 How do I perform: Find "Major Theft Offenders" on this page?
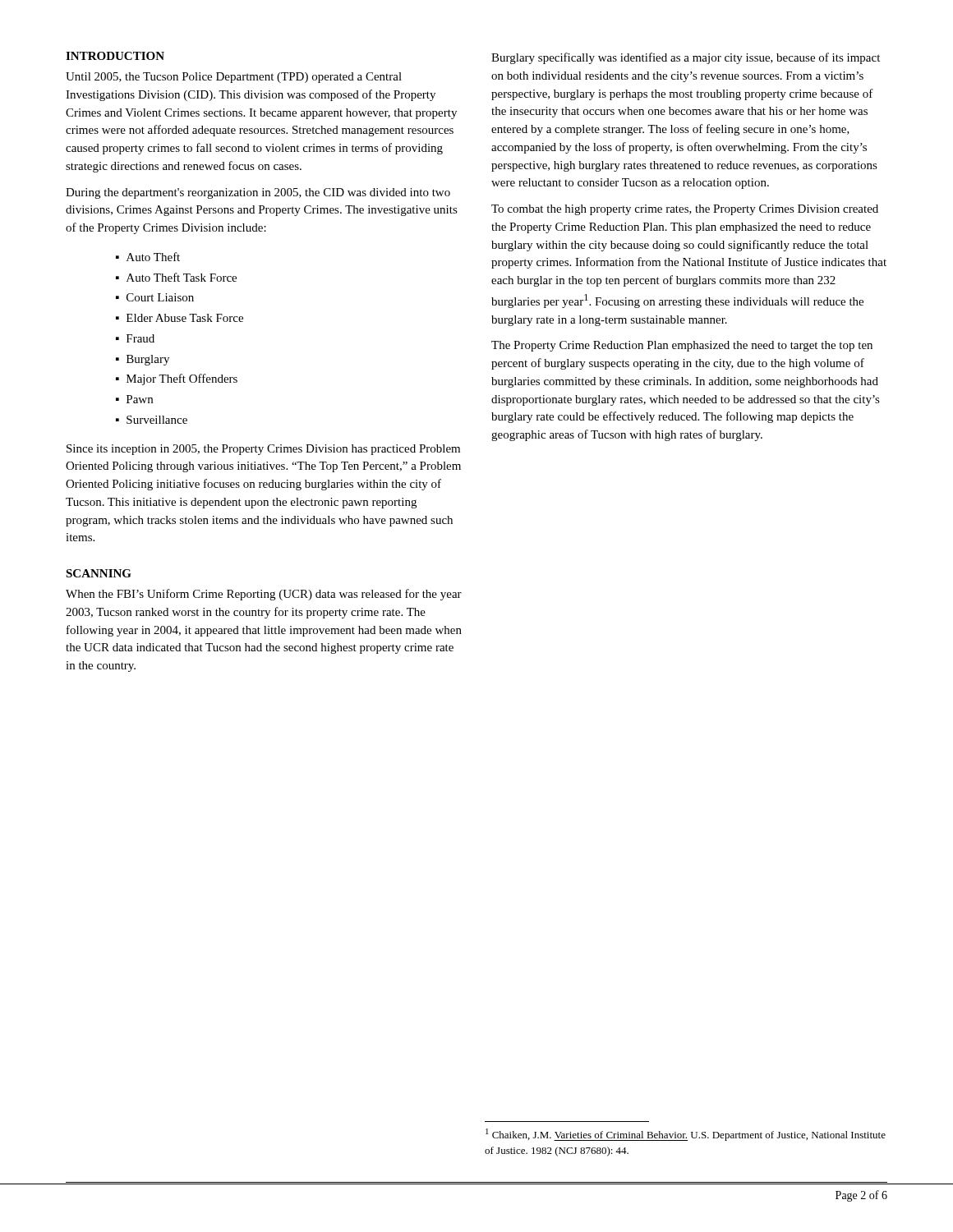tap(182, 379)
